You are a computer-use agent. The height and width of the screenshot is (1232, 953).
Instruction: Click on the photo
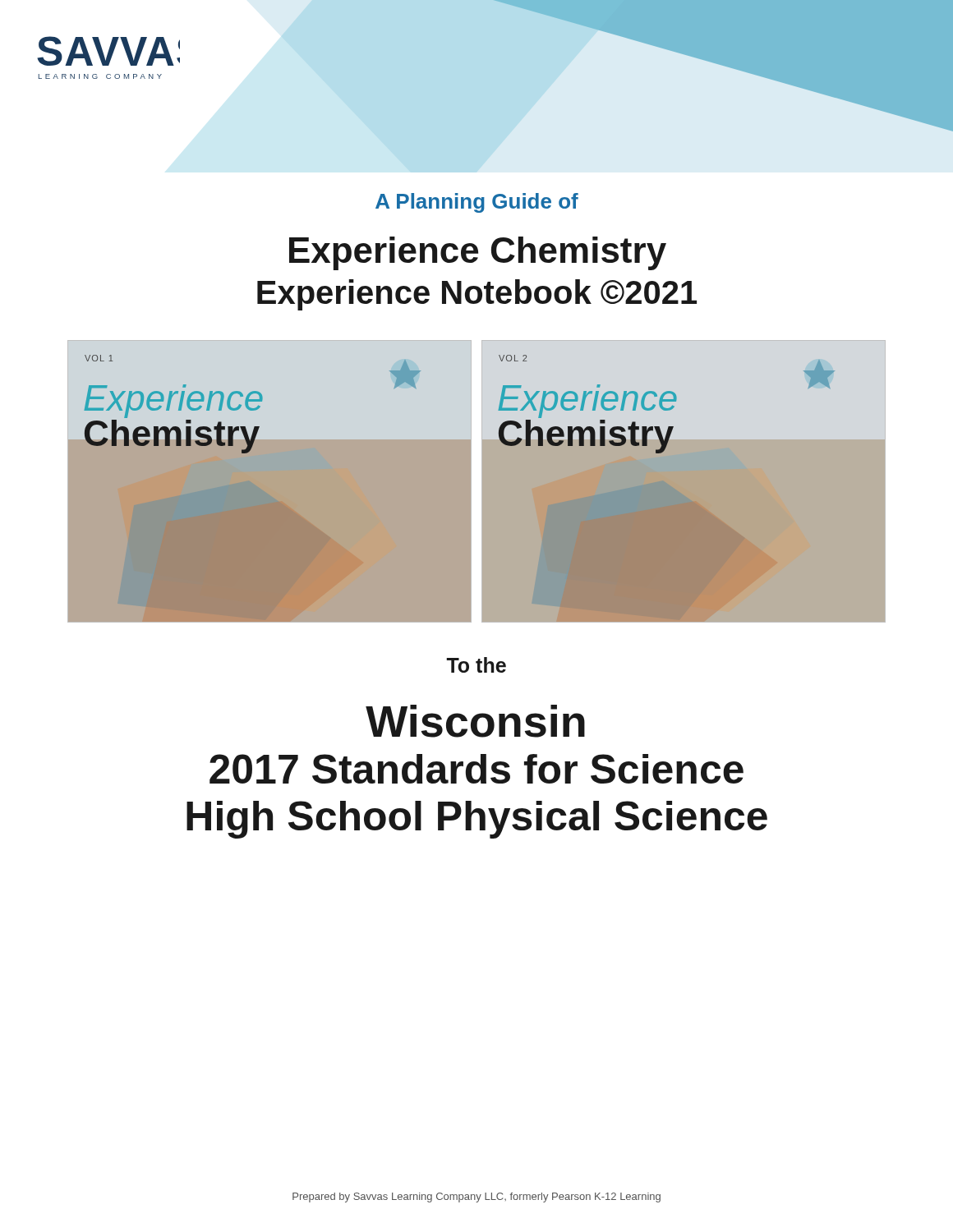pyautogui.click(x=476, y=481)
